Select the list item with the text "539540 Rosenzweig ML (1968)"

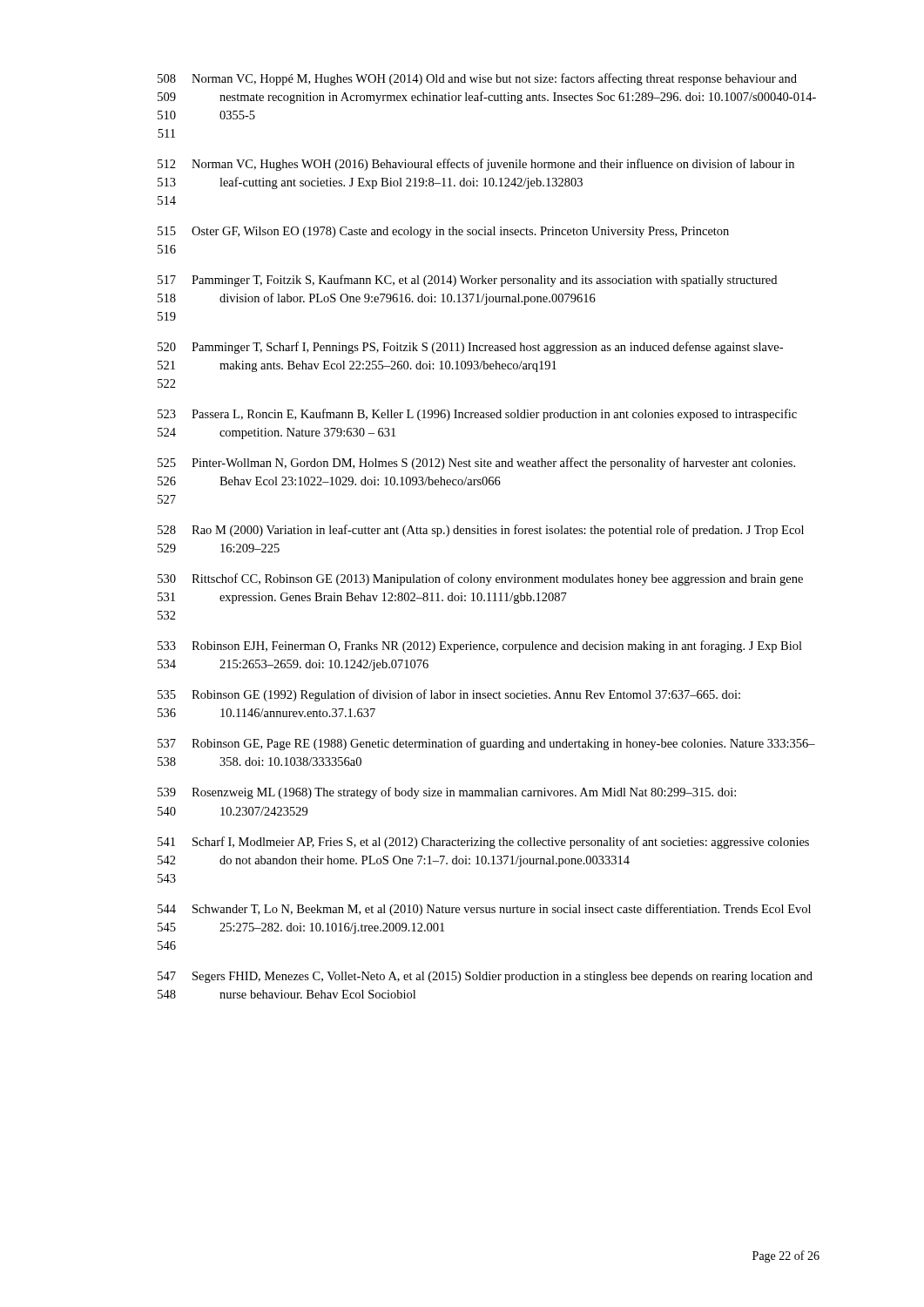click(x=475, y=802)
